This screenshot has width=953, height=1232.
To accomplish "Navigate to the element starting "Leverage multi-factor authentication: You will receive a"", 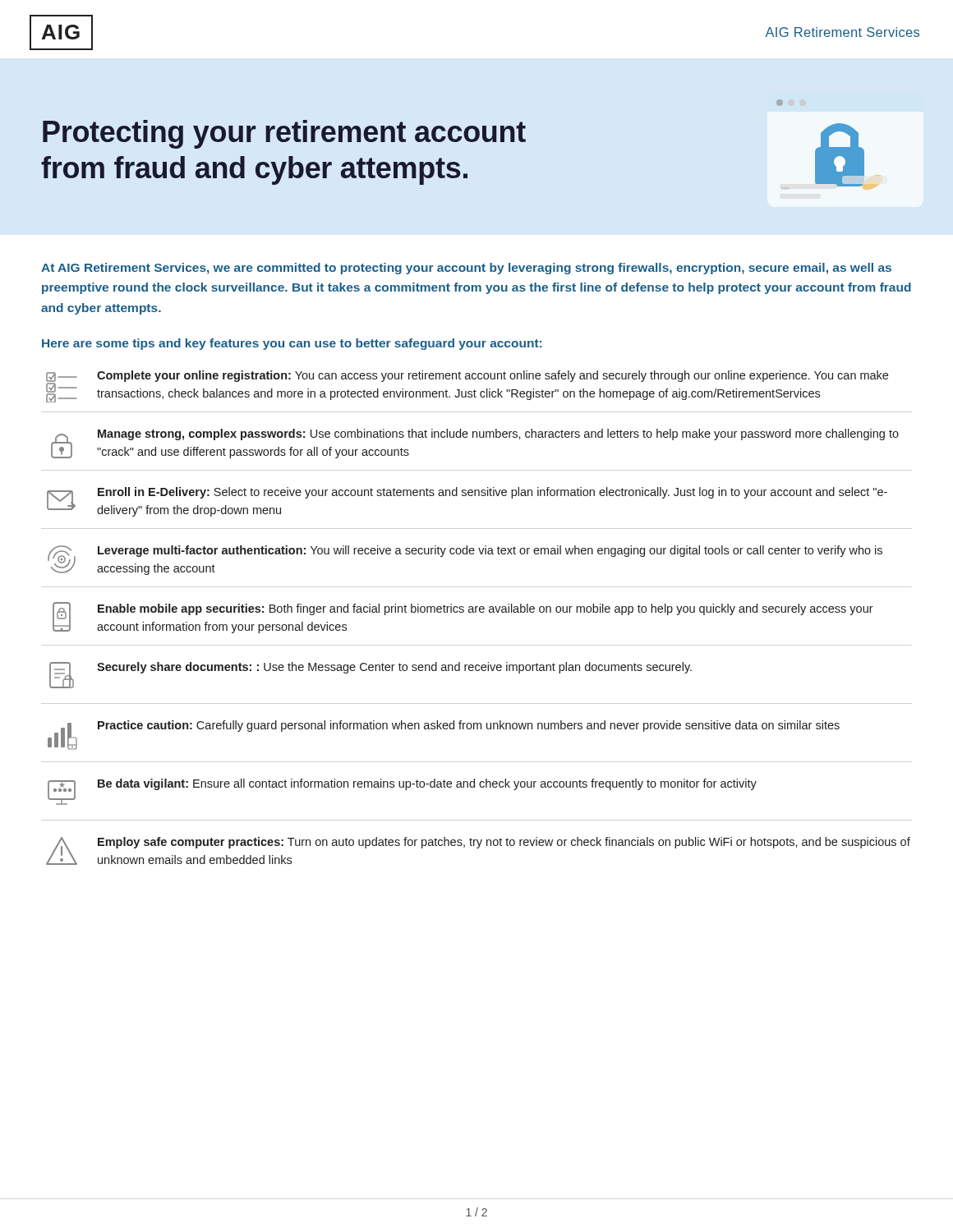I will click(476, 559).
